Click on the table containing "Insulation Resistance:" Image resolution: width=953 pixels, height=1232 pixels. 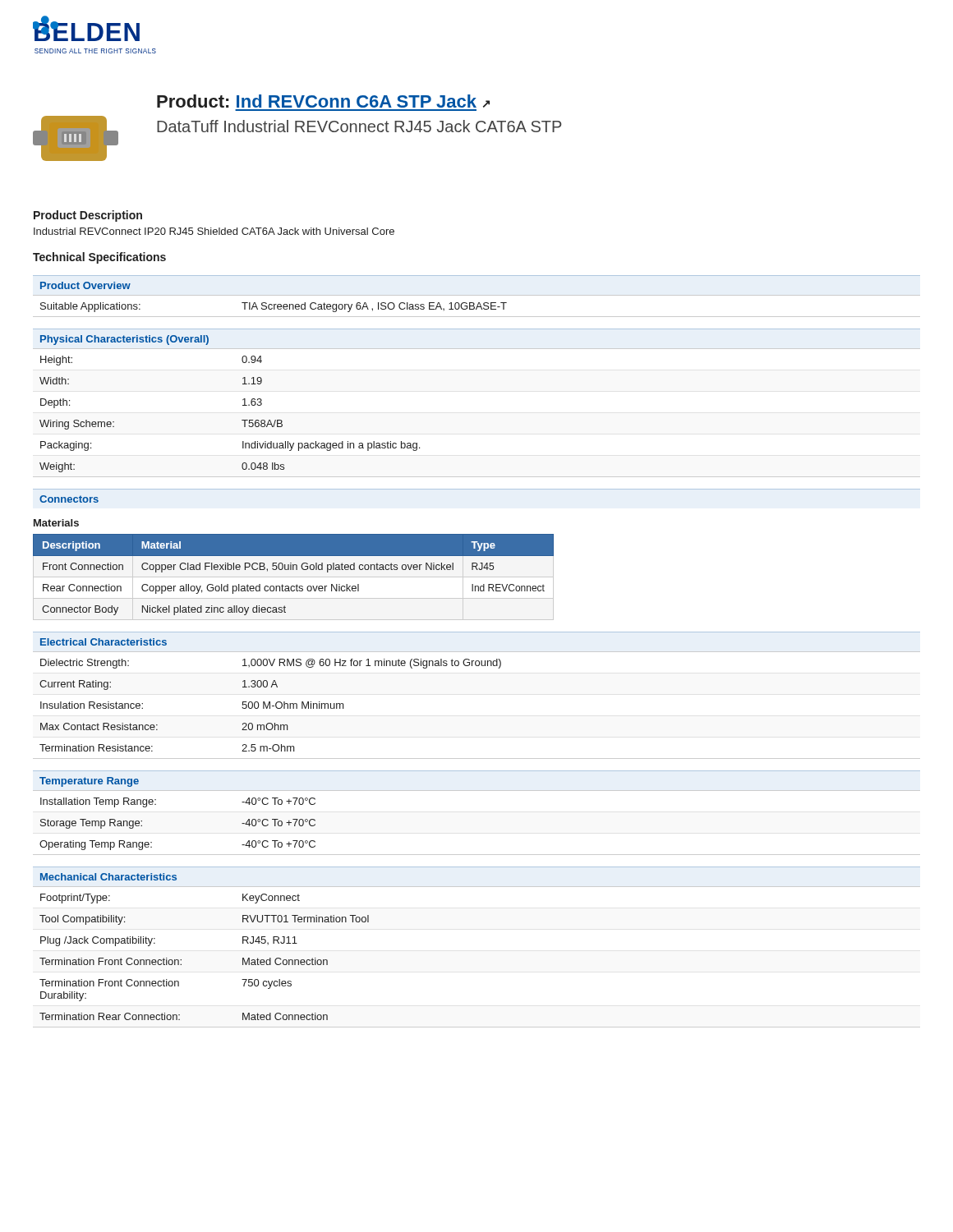[476, 705]
